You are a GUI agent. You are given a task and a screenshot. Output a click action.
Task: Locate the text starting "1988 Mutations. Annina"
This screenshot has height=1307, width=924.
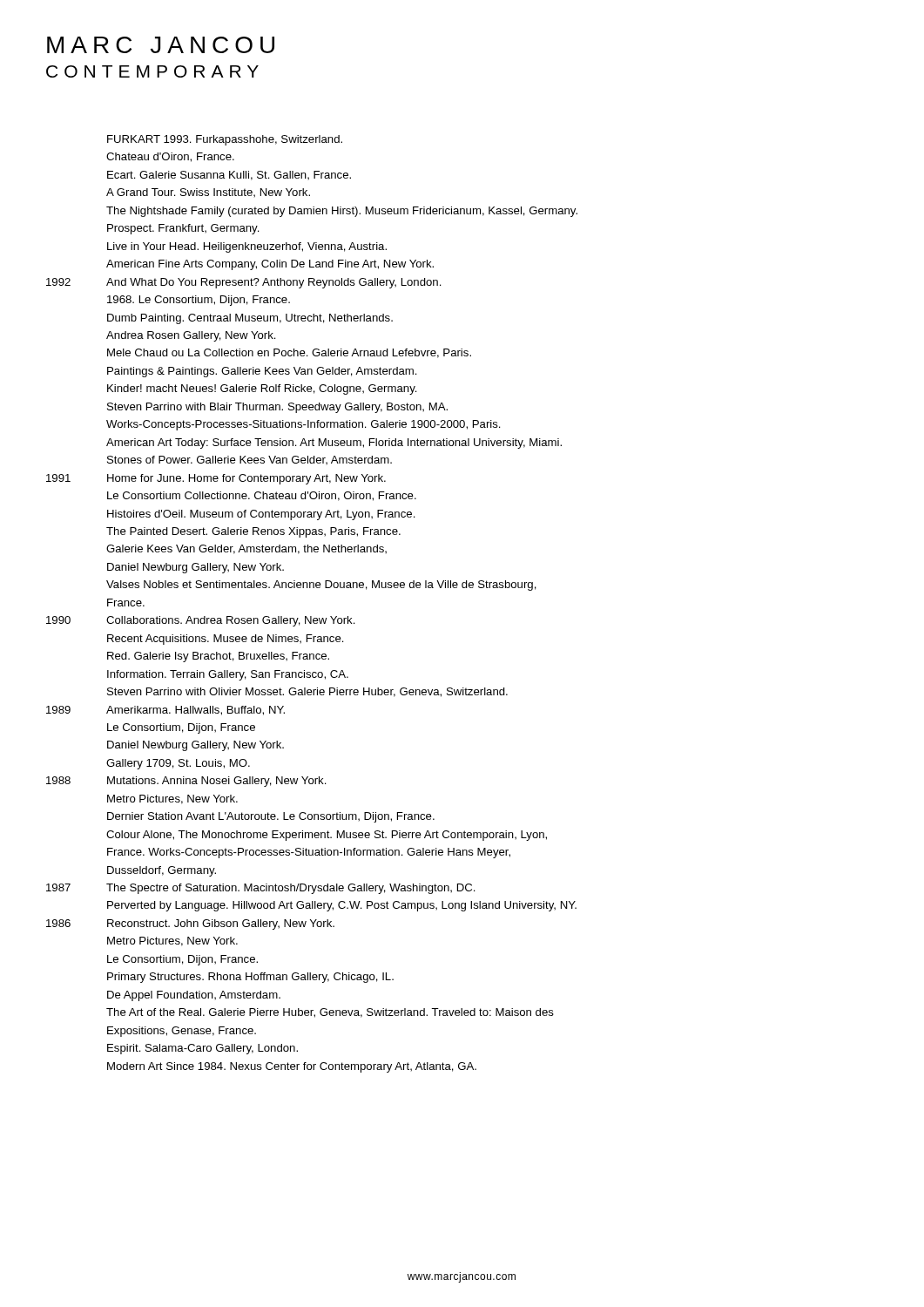click(462, 826)
